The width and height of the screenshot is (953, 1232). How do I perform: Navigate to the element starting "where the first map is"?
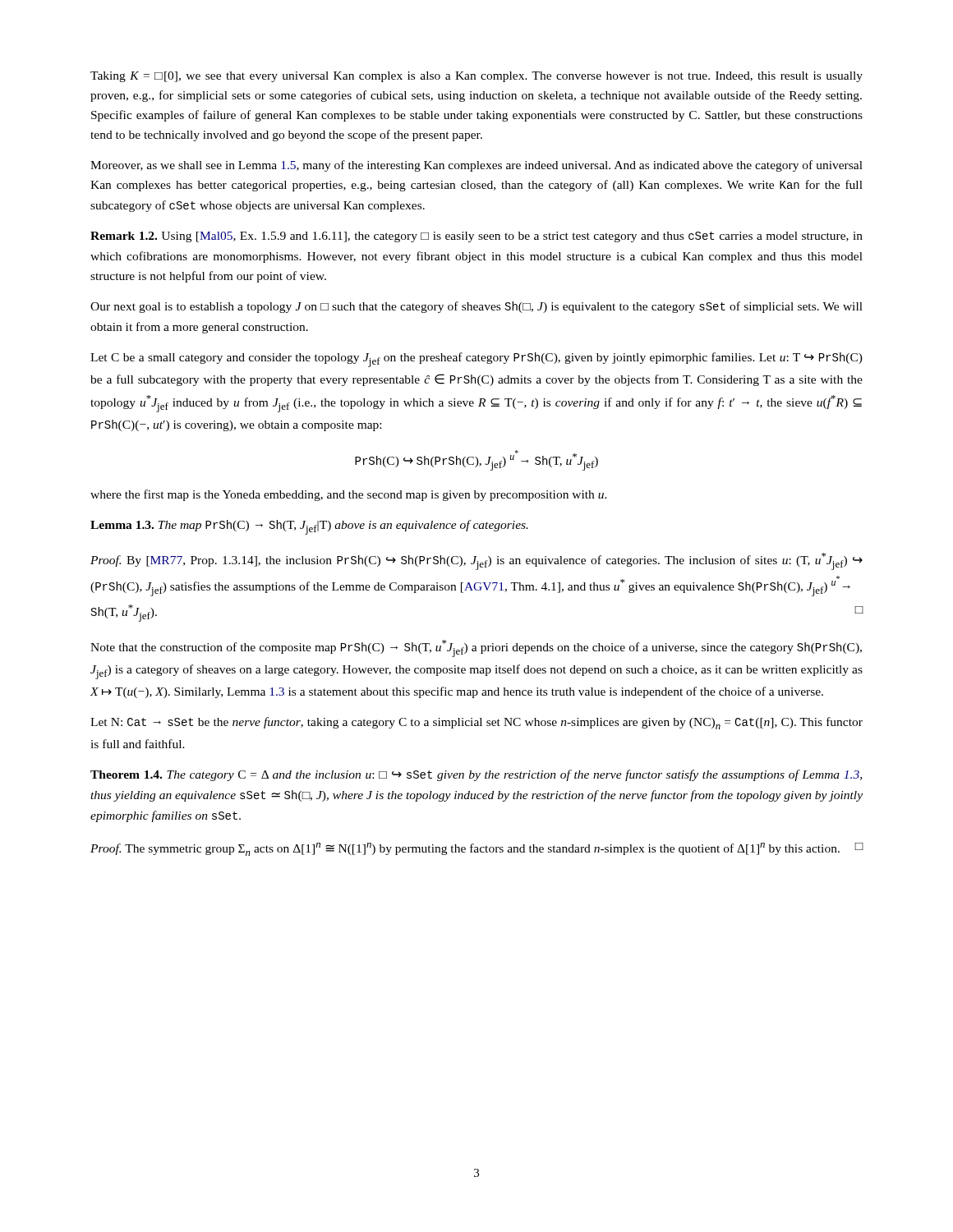476,494
